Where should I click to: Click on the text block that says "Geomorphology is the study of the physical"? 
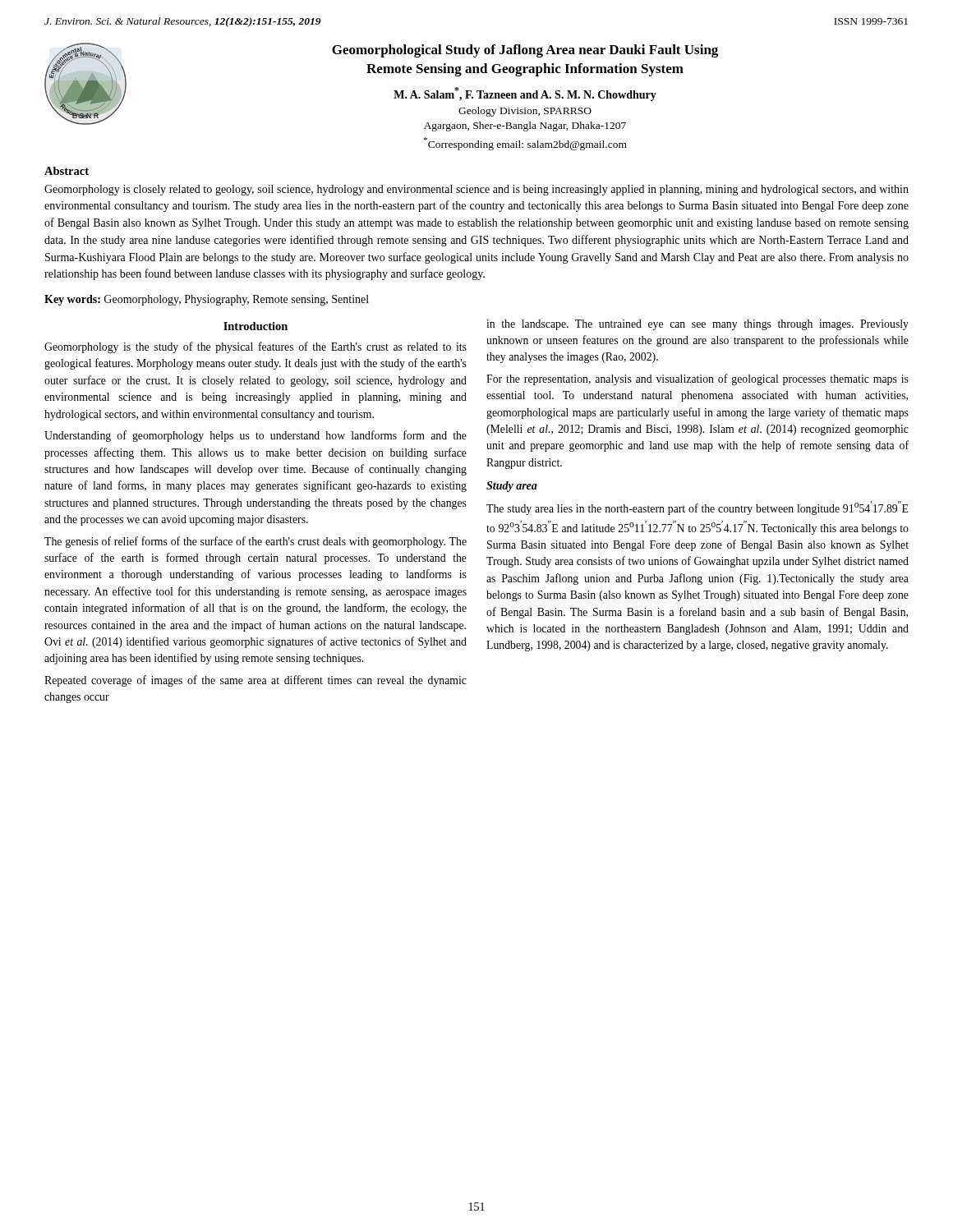[x=256, y=381]
